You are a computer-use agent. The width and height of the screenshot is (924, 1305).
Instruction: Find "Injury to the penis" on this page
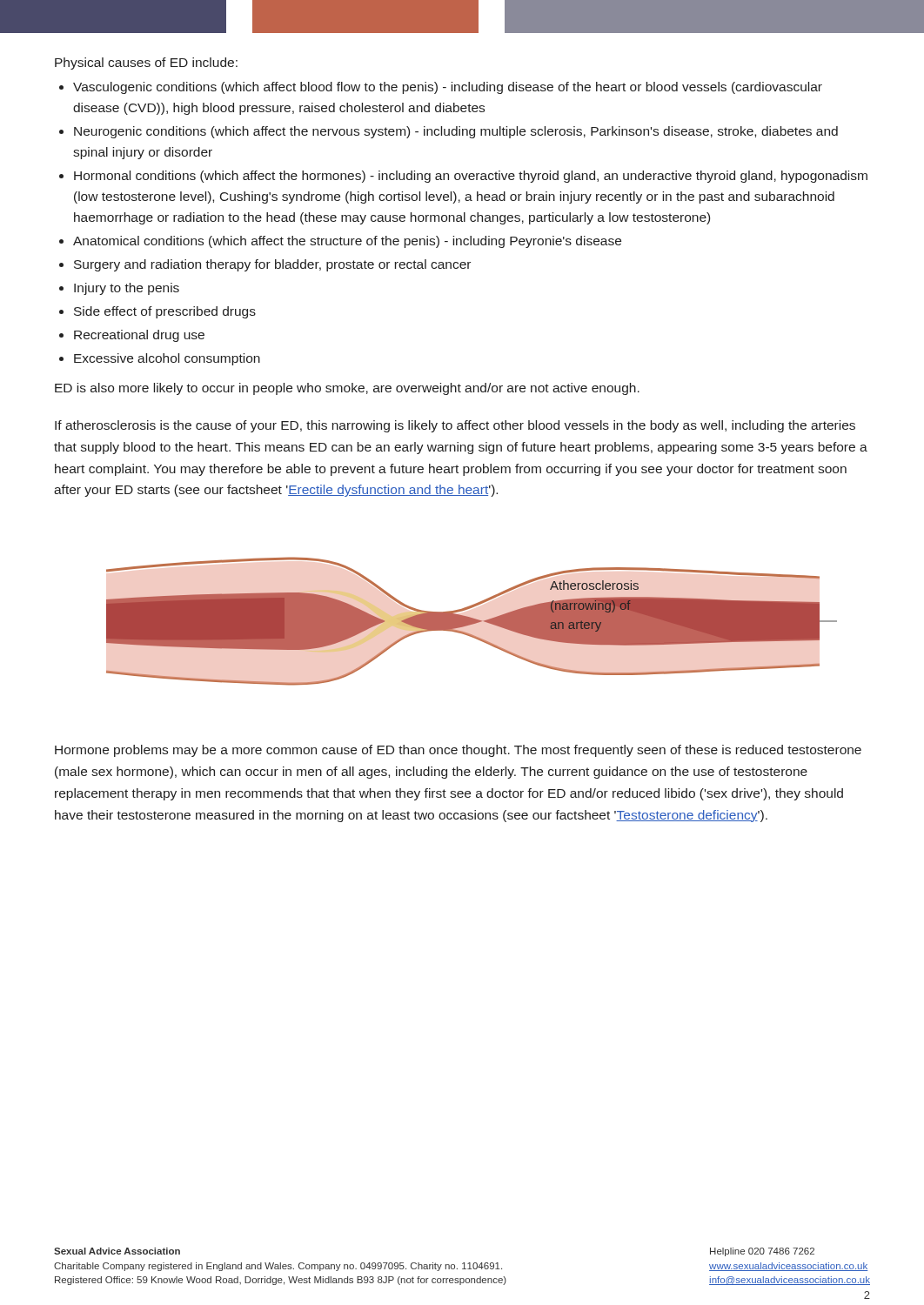click(x=126, y=288)
